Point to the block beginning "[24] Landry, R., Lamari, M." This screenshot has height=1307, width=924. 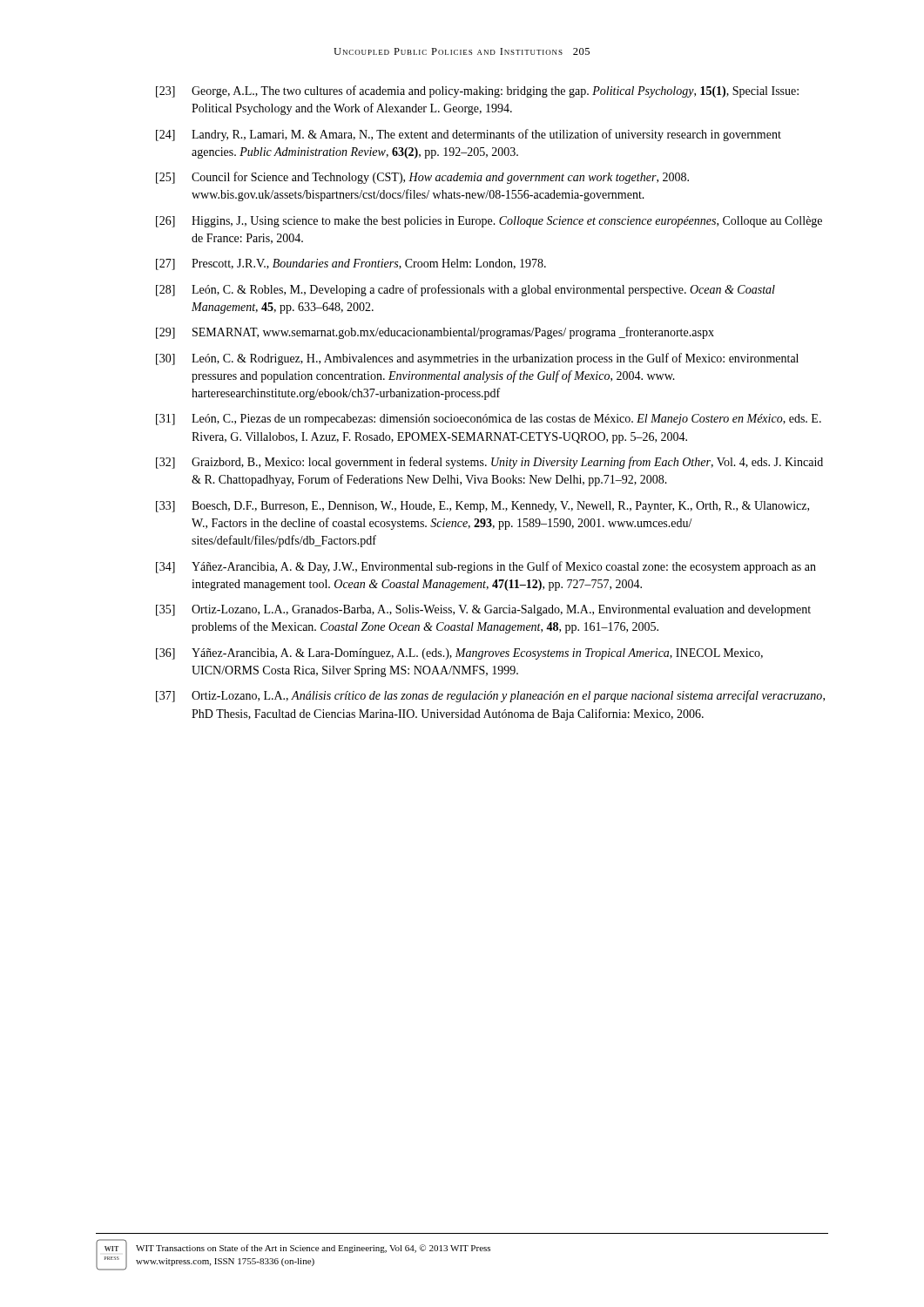tap(492, 144)
